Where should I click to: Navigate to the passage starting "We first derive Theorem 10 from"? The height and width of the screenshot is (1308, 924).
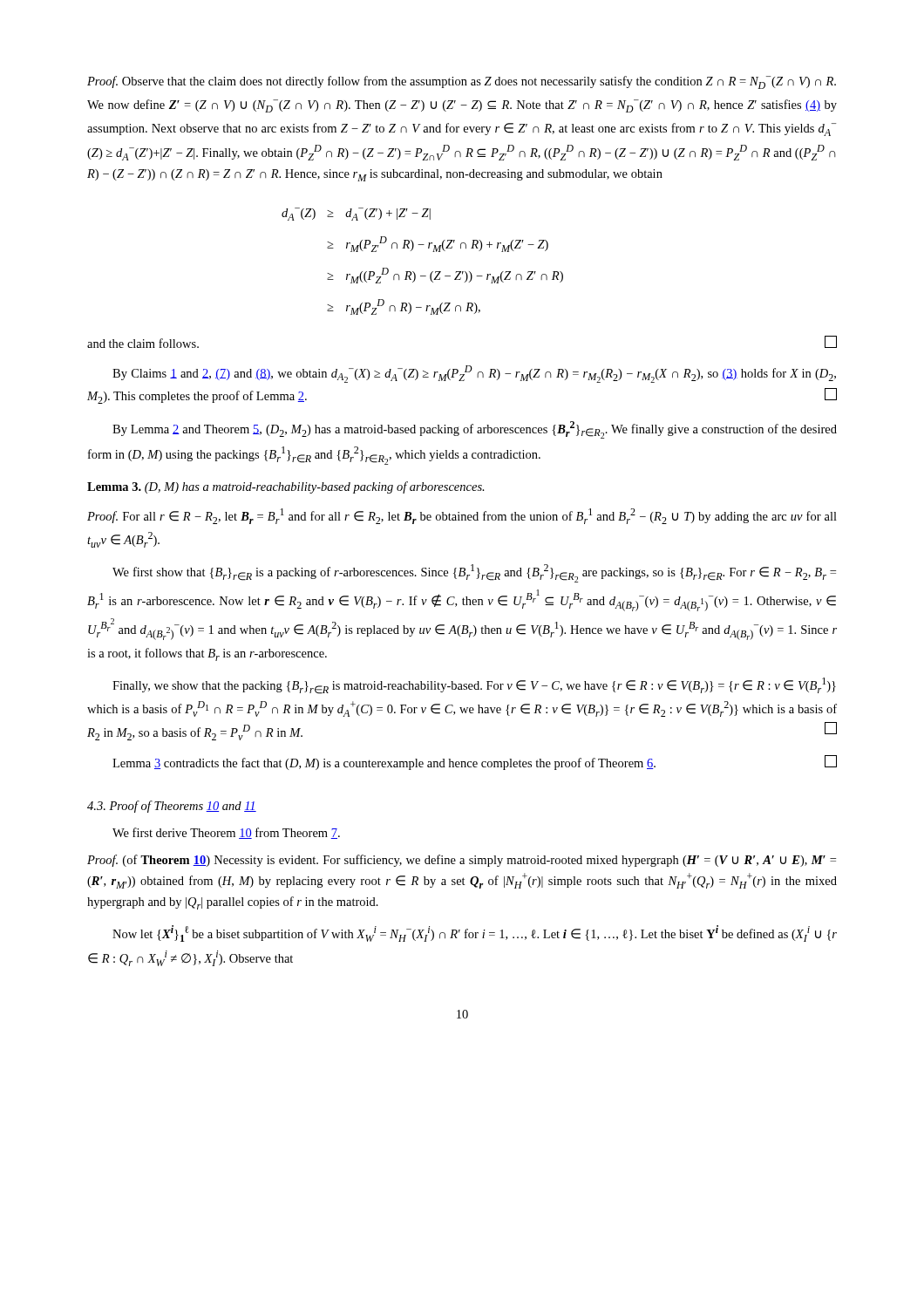point(226,833)
